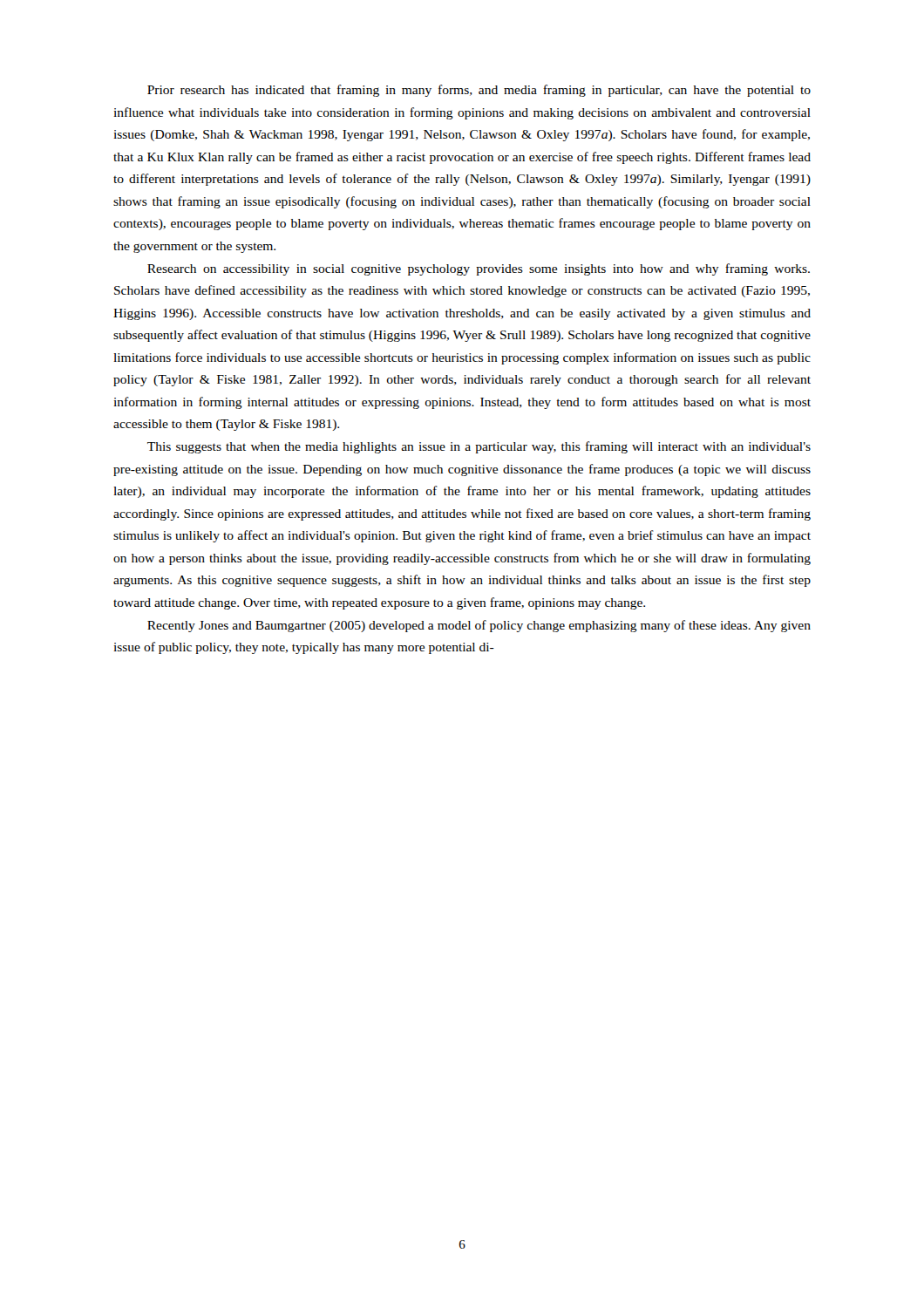
Task: Find the text block that reads "Prior research has indicated that framing in many"
Action: (462, 168)
